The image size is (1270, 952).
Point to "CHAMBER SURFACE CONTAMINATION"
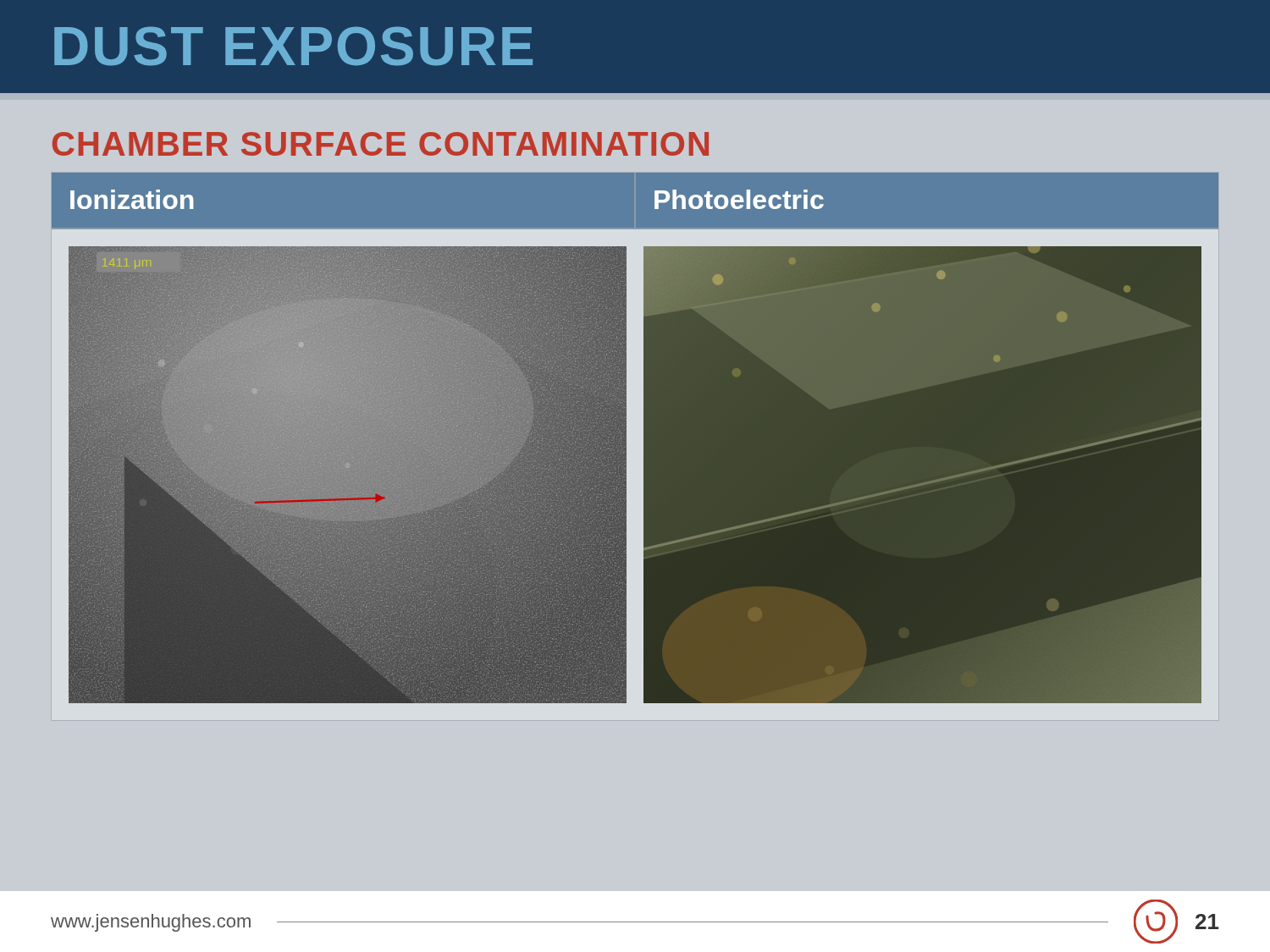coord(381,144)
